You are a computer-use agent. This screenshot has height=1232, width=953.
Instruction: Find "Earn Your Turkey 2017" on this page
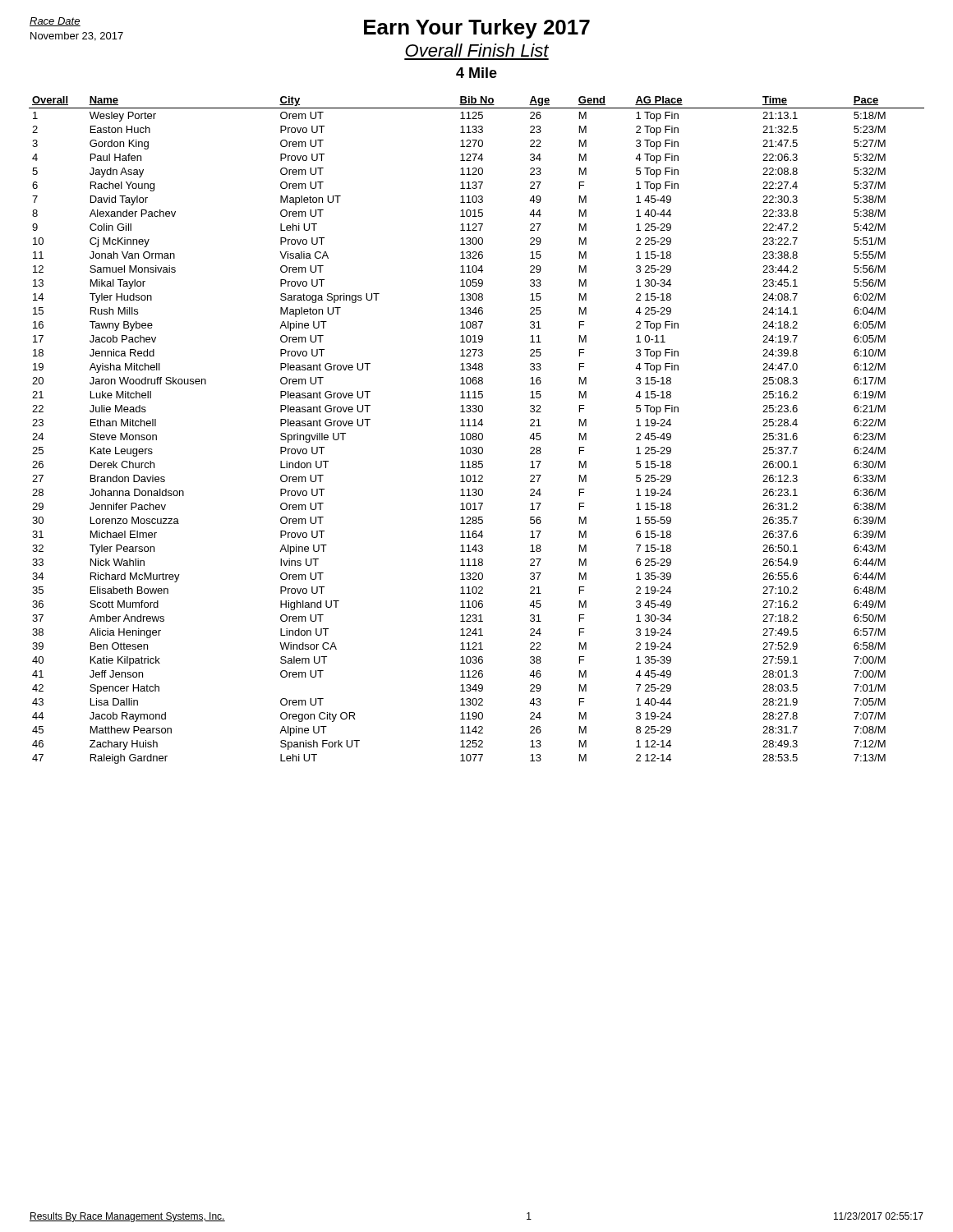pos(476,27)
